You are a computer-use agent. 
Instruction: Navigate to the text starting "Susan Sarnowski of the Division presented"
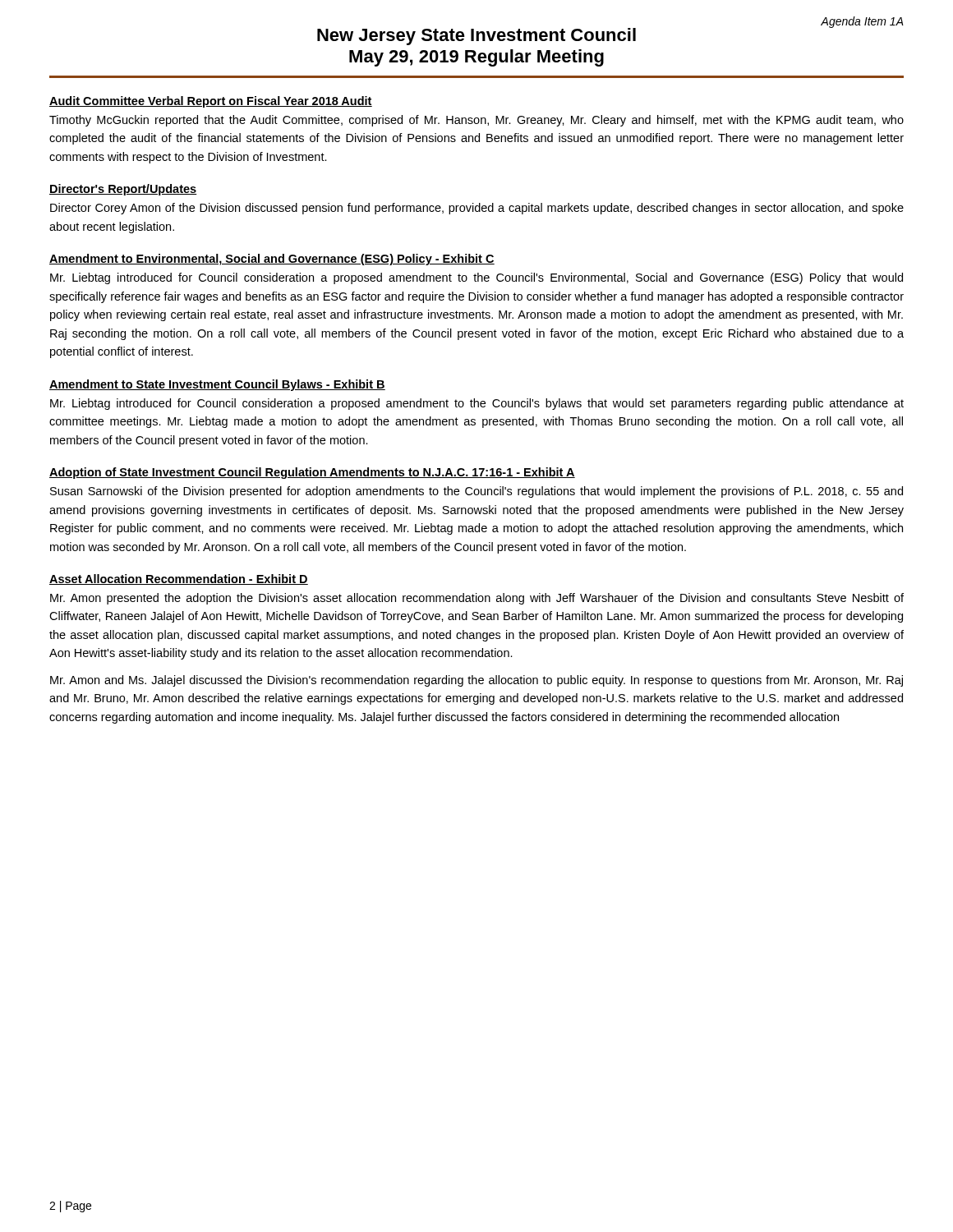coord(476,519)
